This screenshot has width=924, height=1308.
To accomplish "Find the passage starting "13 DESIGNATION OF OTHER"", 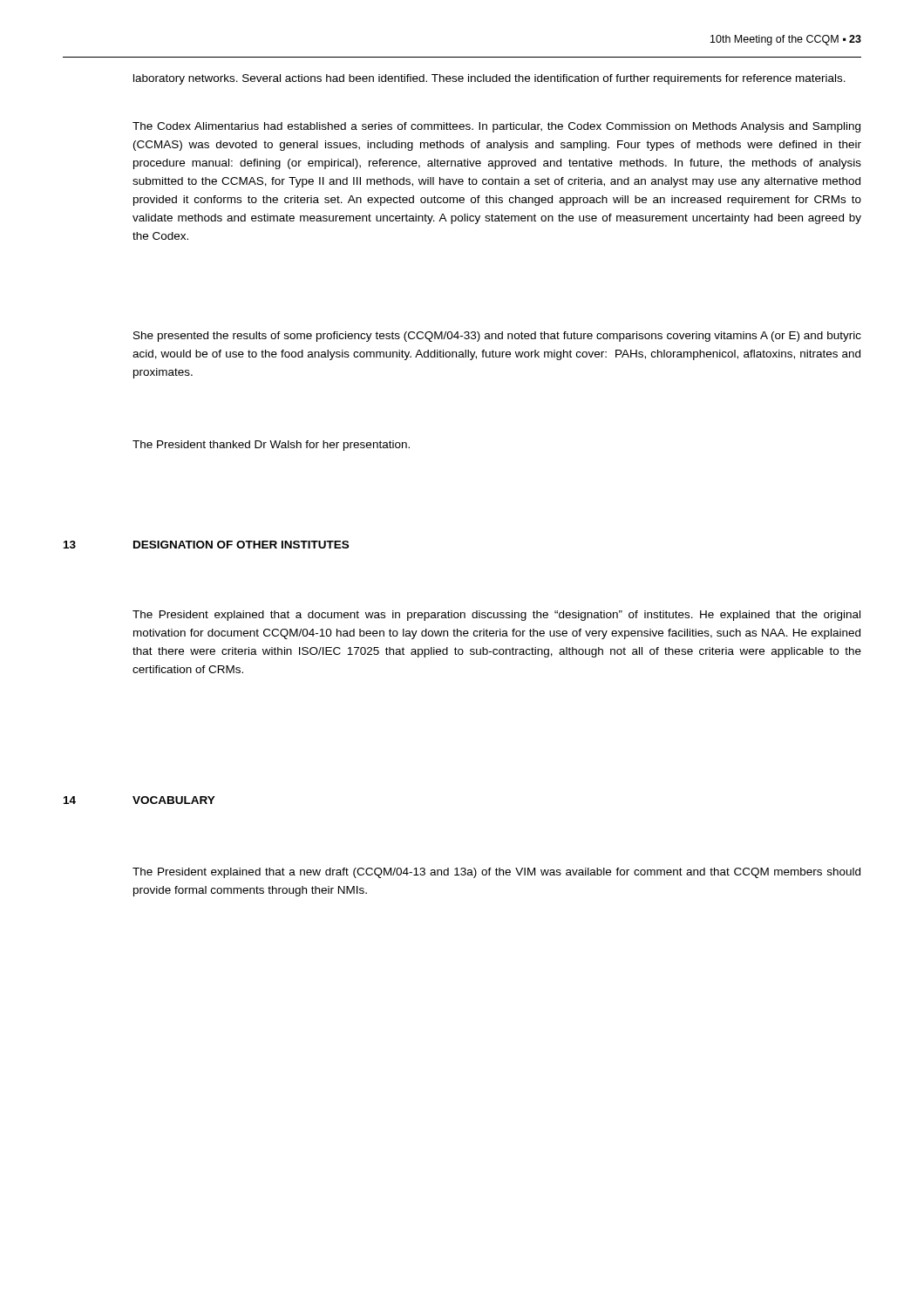I will (206, 545).
